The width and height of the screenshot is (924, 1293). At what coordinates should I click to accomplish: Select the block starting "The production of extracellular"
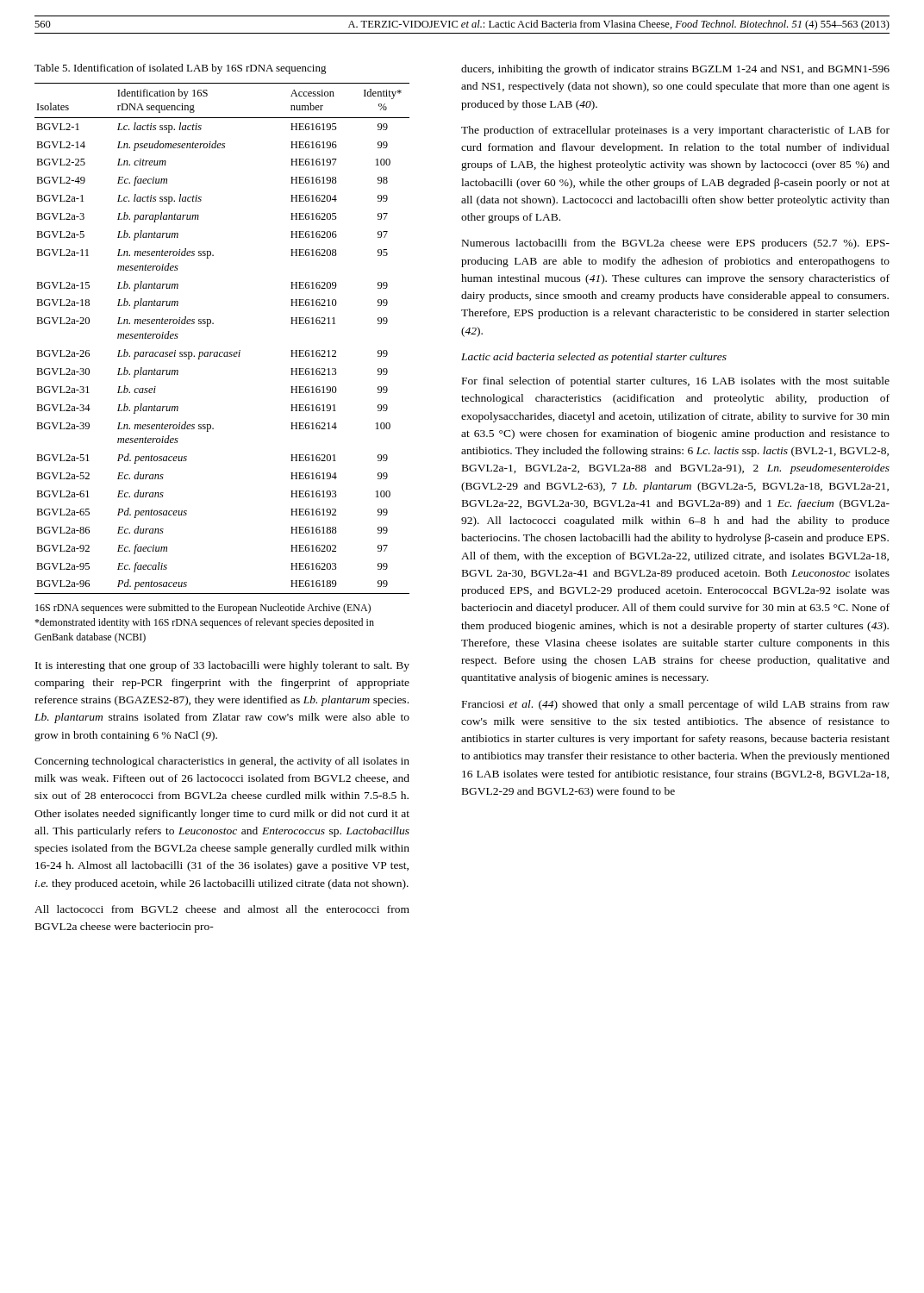[675, 173]
